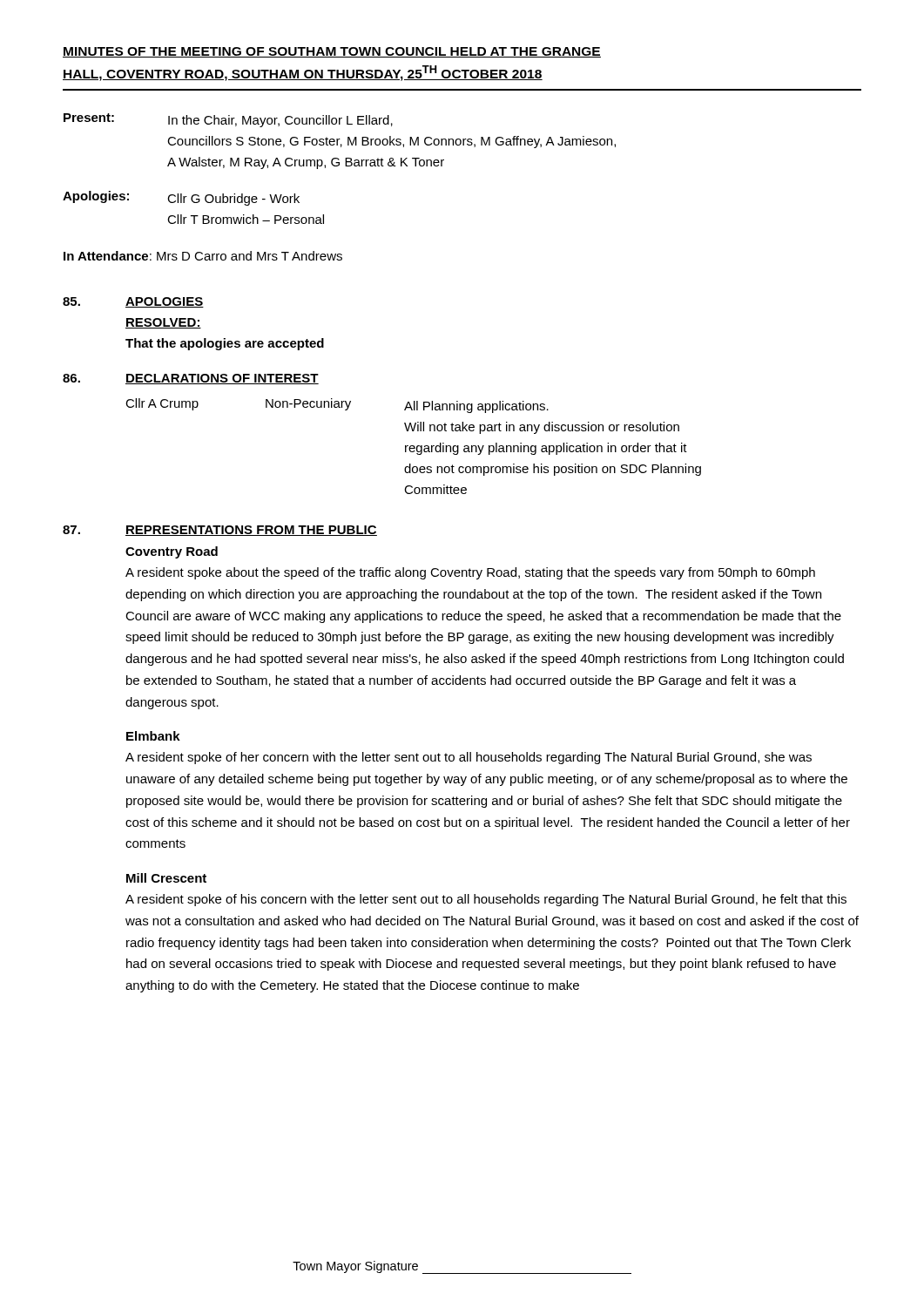Find the section header that says "85. APOLOGIES RESOLVED: That the"
Viewport: 924px width, 1307px height.
[133, 302]
